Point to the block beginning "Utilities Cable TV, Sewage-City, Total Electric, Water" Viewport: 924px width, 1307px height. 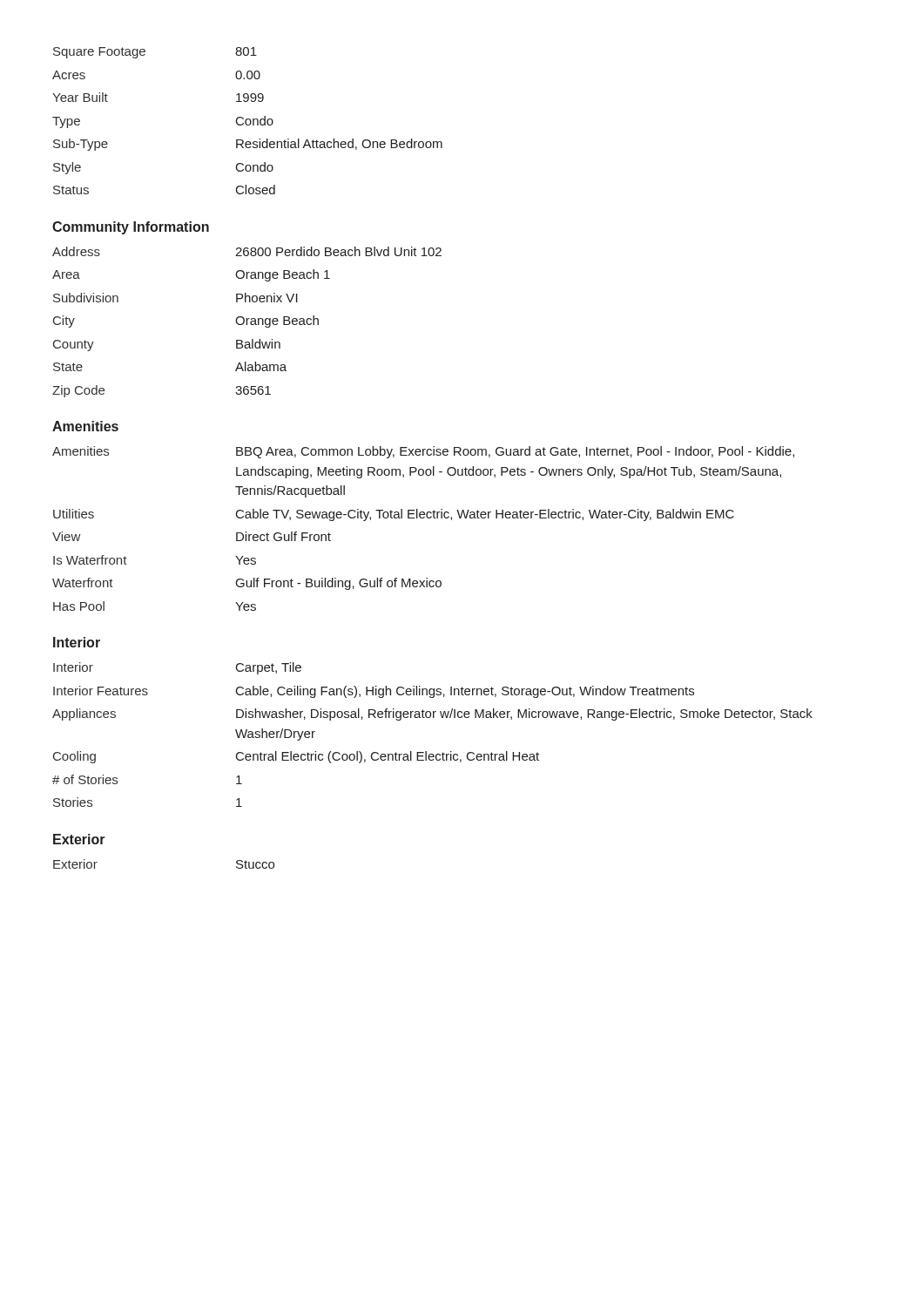tap(462, 514)
